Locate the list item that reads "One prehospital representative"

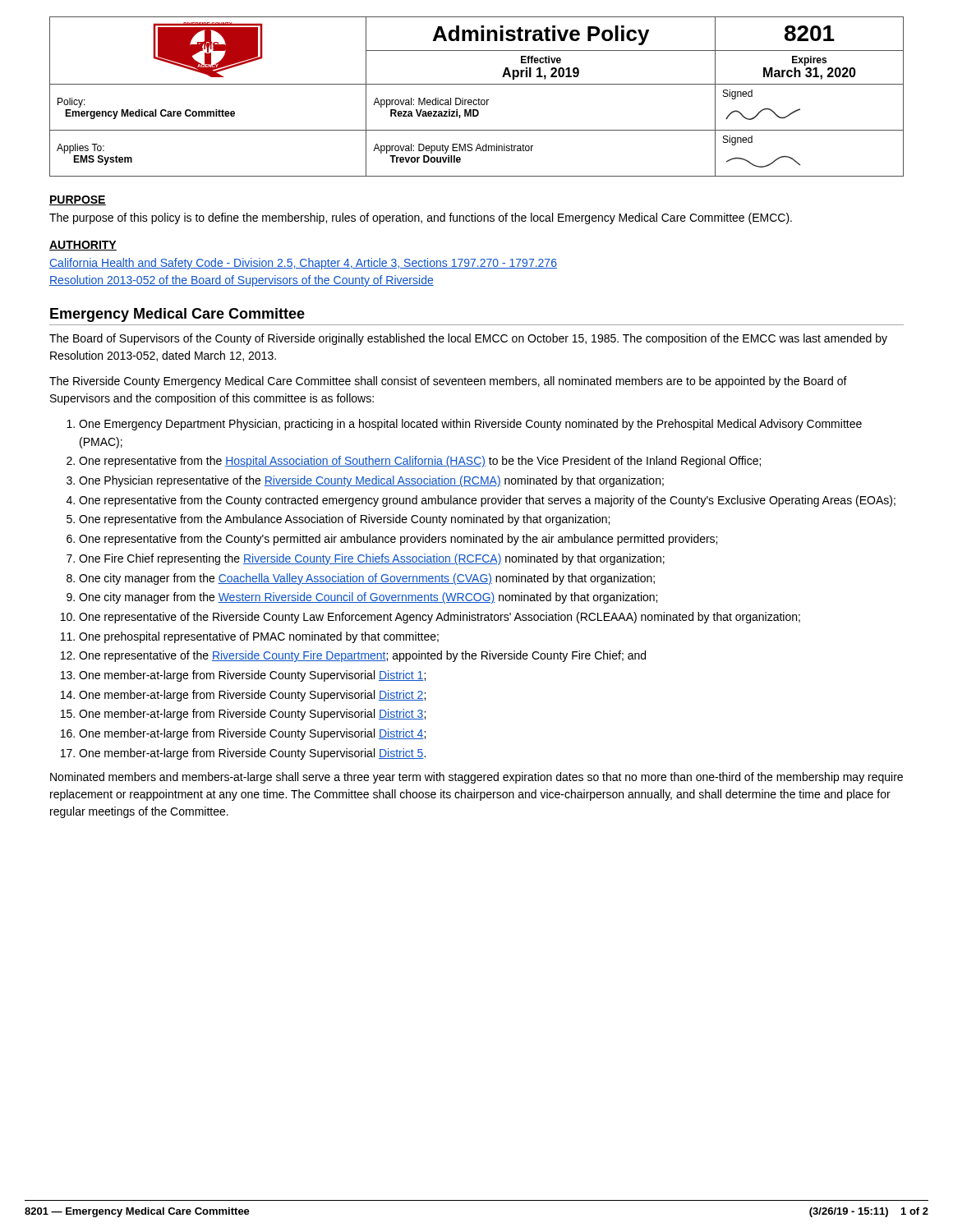(x=259, y=637)
